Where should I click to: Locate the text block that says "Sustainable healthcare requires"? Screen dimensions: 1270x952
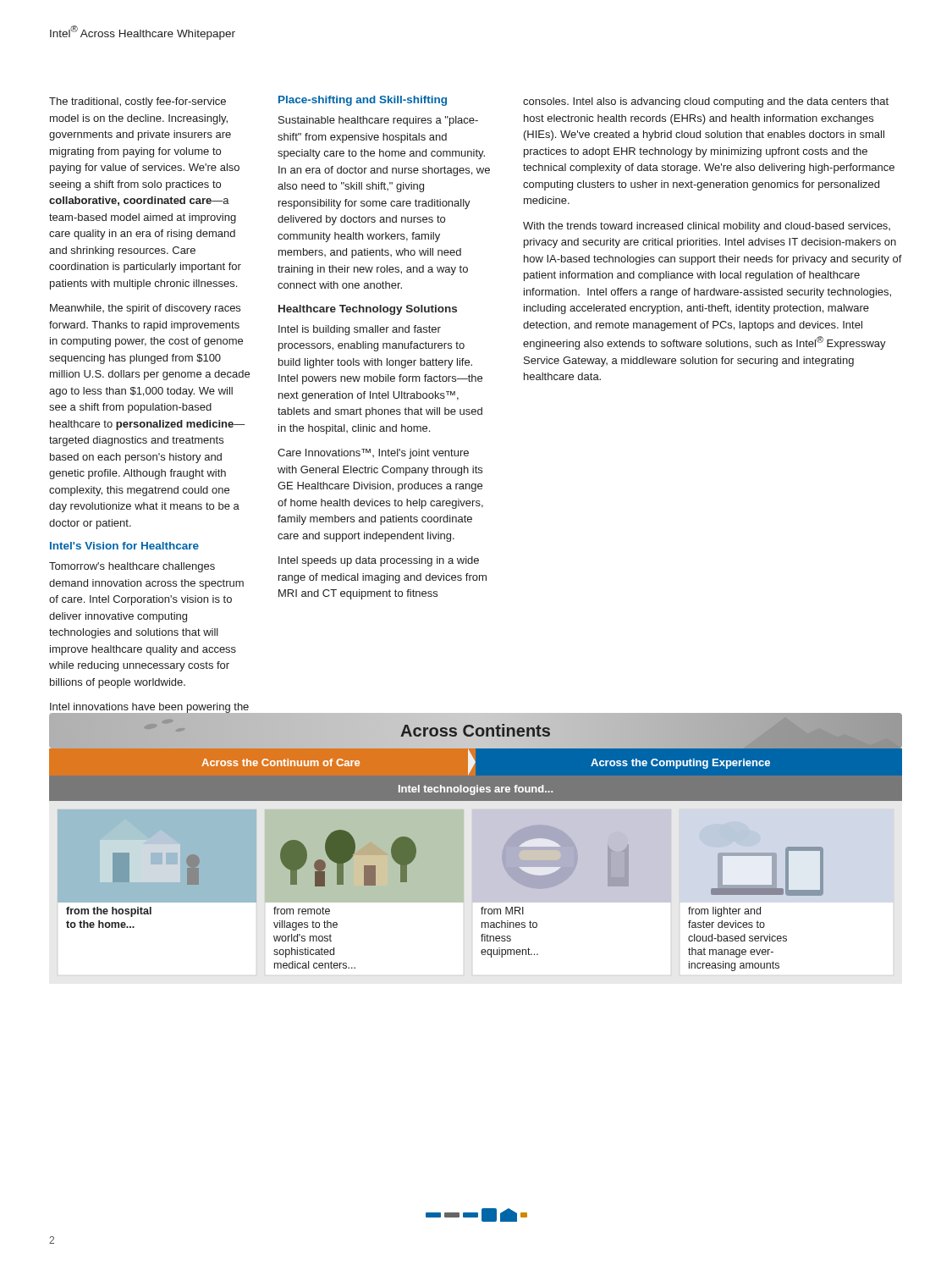pyautogui.click(x=384, y=203)
